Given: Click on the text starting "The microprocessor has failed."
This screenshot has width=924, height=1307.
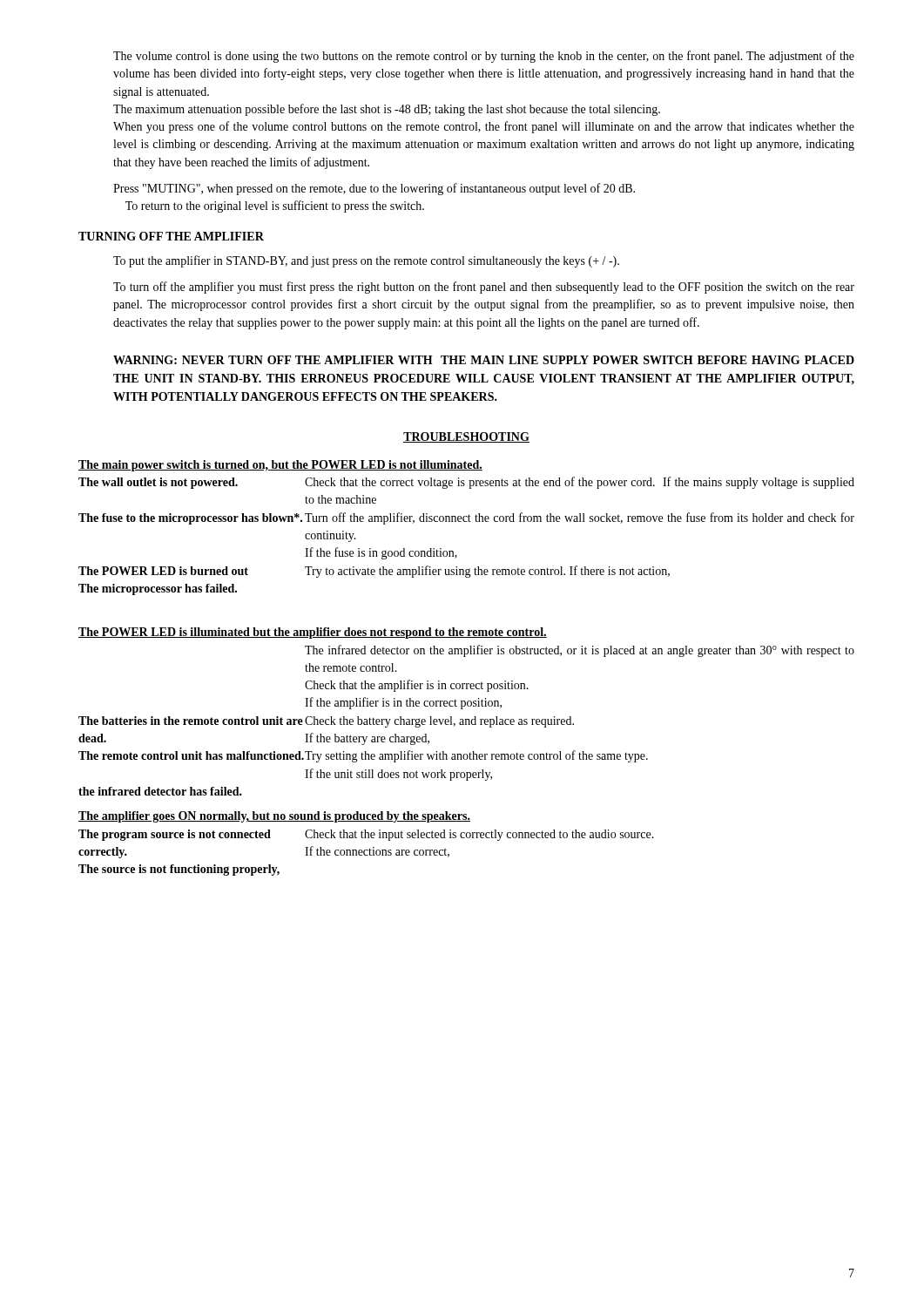Looking at the screenshot, I should point(158,589).
